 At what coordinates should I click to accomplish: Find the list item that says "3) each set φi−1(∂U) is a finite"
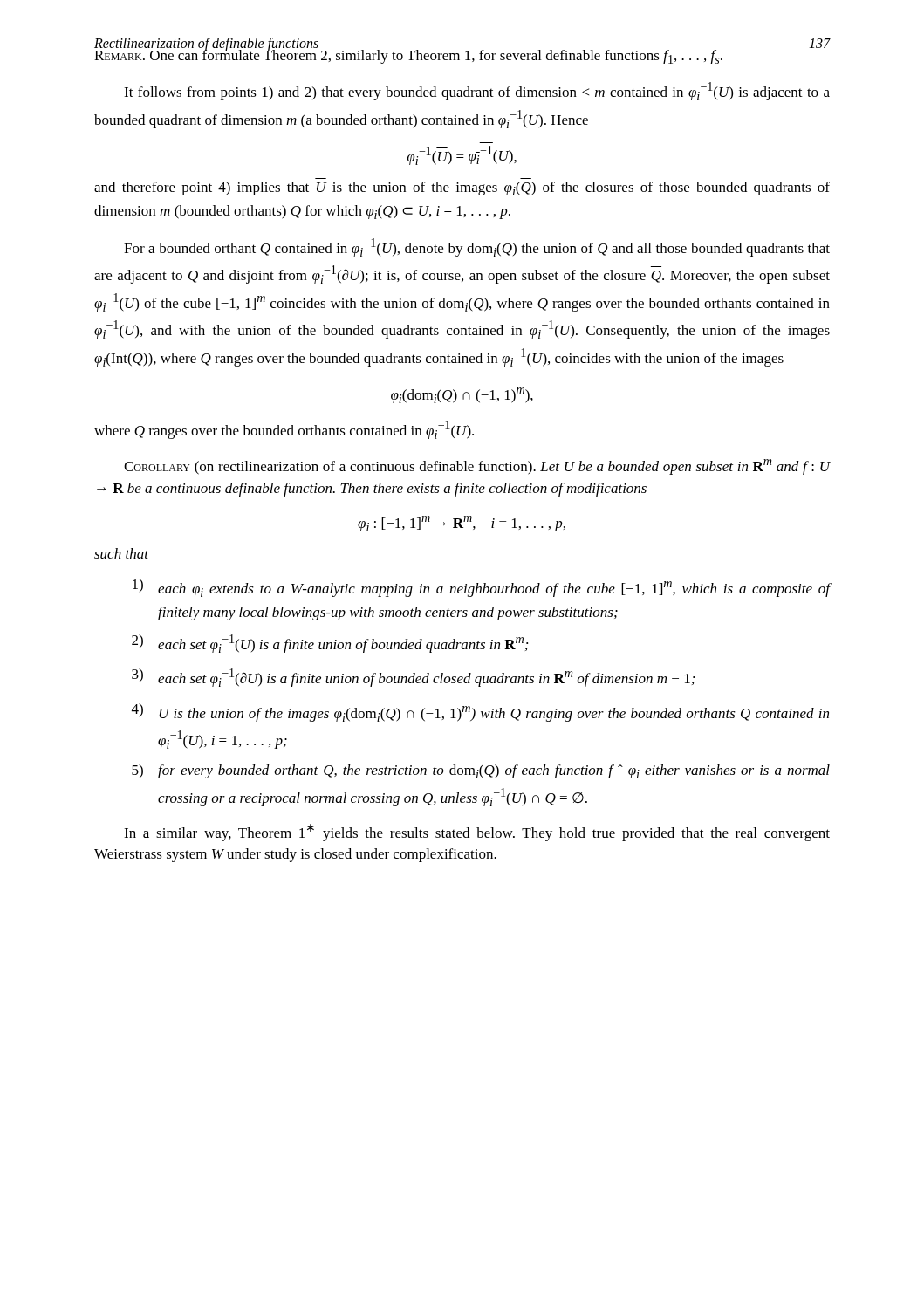[481, 678]
